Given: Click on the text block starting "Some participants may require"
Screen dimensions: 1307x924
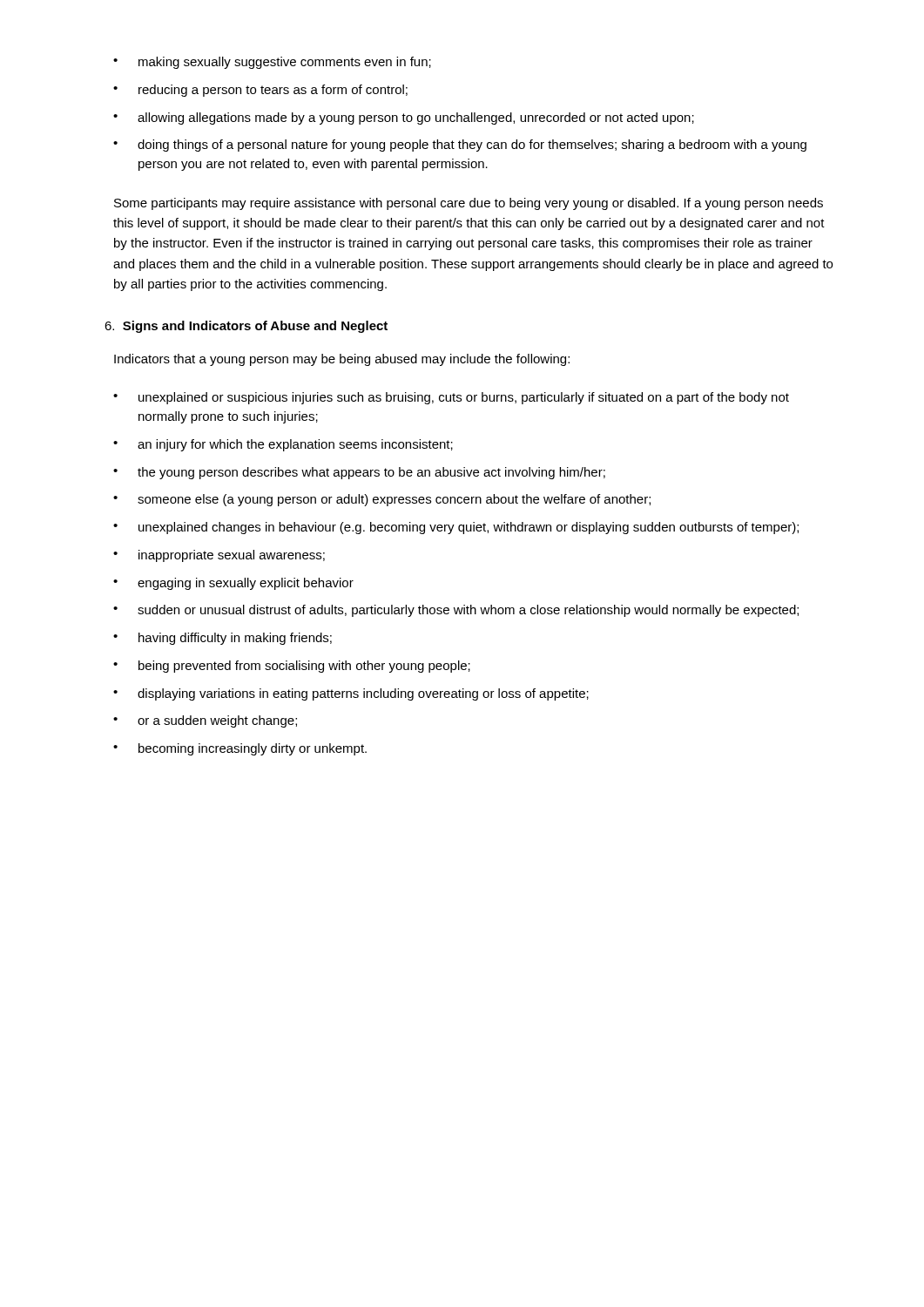Looking at the screenshot, I should (473, 243).
